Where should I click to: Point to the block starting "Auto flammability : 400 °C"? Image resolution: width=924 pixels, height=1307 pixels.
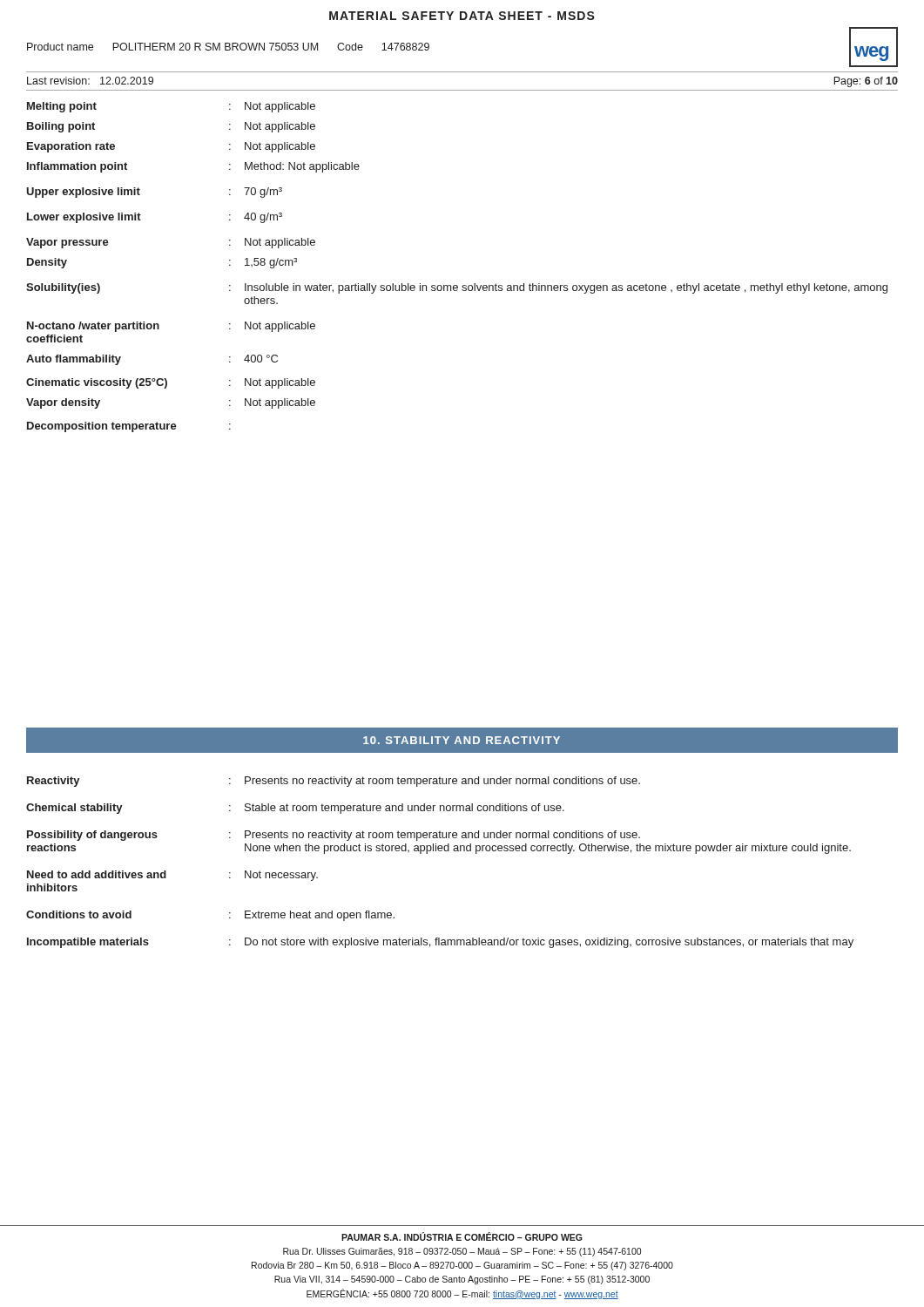(x=70, y=359)
